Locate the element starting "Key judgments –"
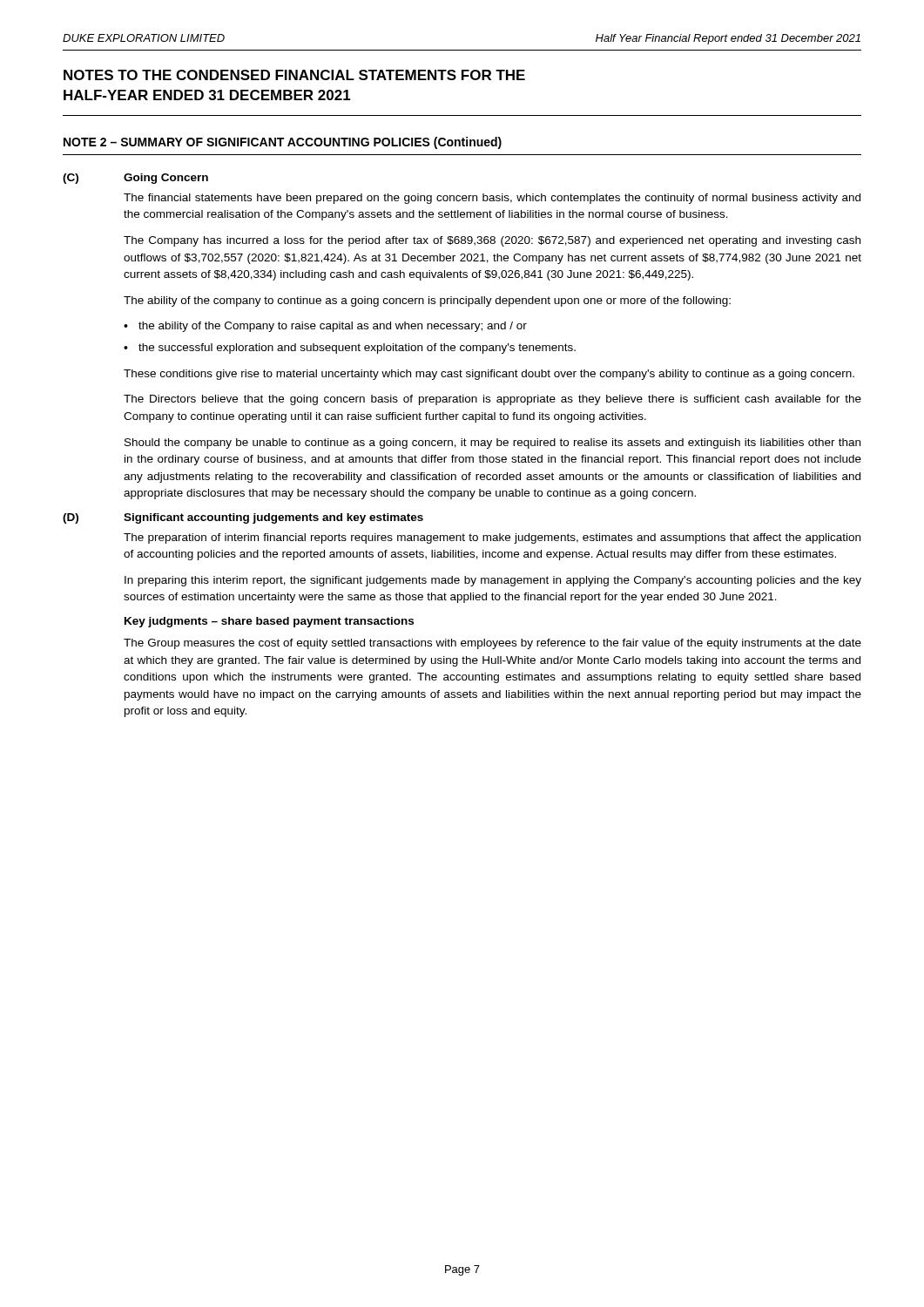924x1307 pixels. click(269, 621)
